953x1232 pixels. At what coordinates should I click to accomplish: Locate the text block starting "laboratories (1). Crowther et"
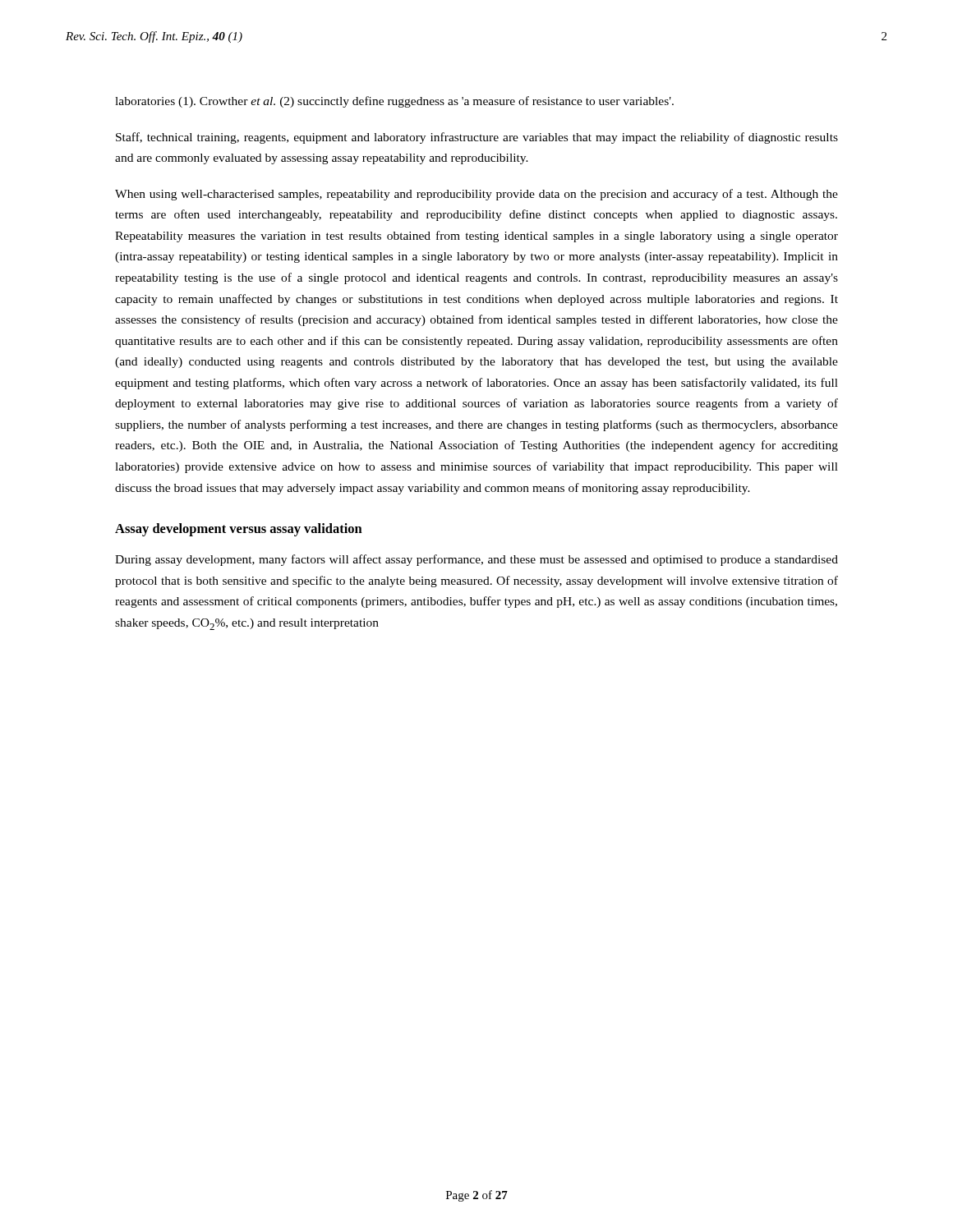[x=395, y=101]
